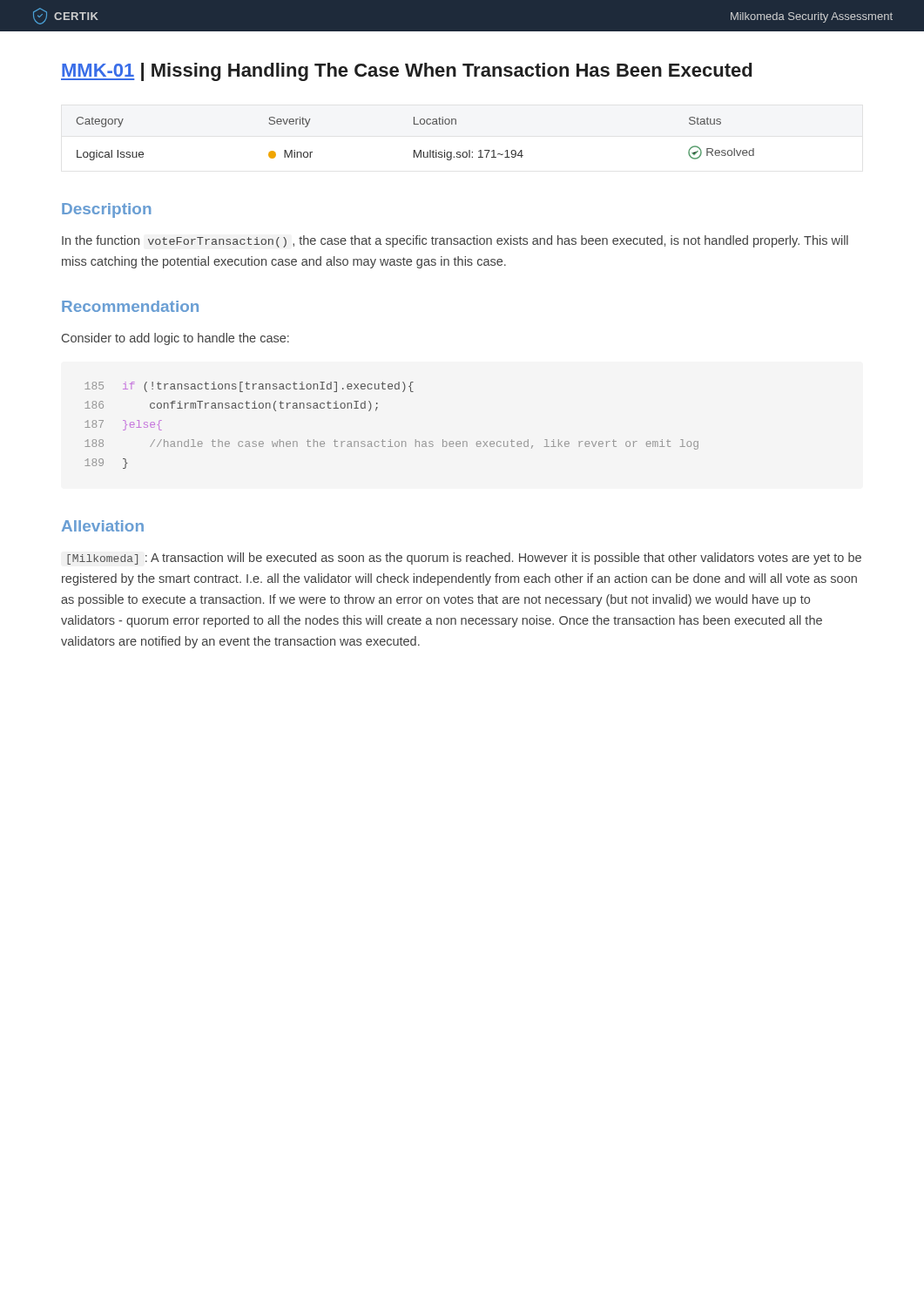Viewport: 924px width, 1307px height.
Task: Locate the text starting "[Milkomeda]: A transaction will"
Action: coord(461,600)
